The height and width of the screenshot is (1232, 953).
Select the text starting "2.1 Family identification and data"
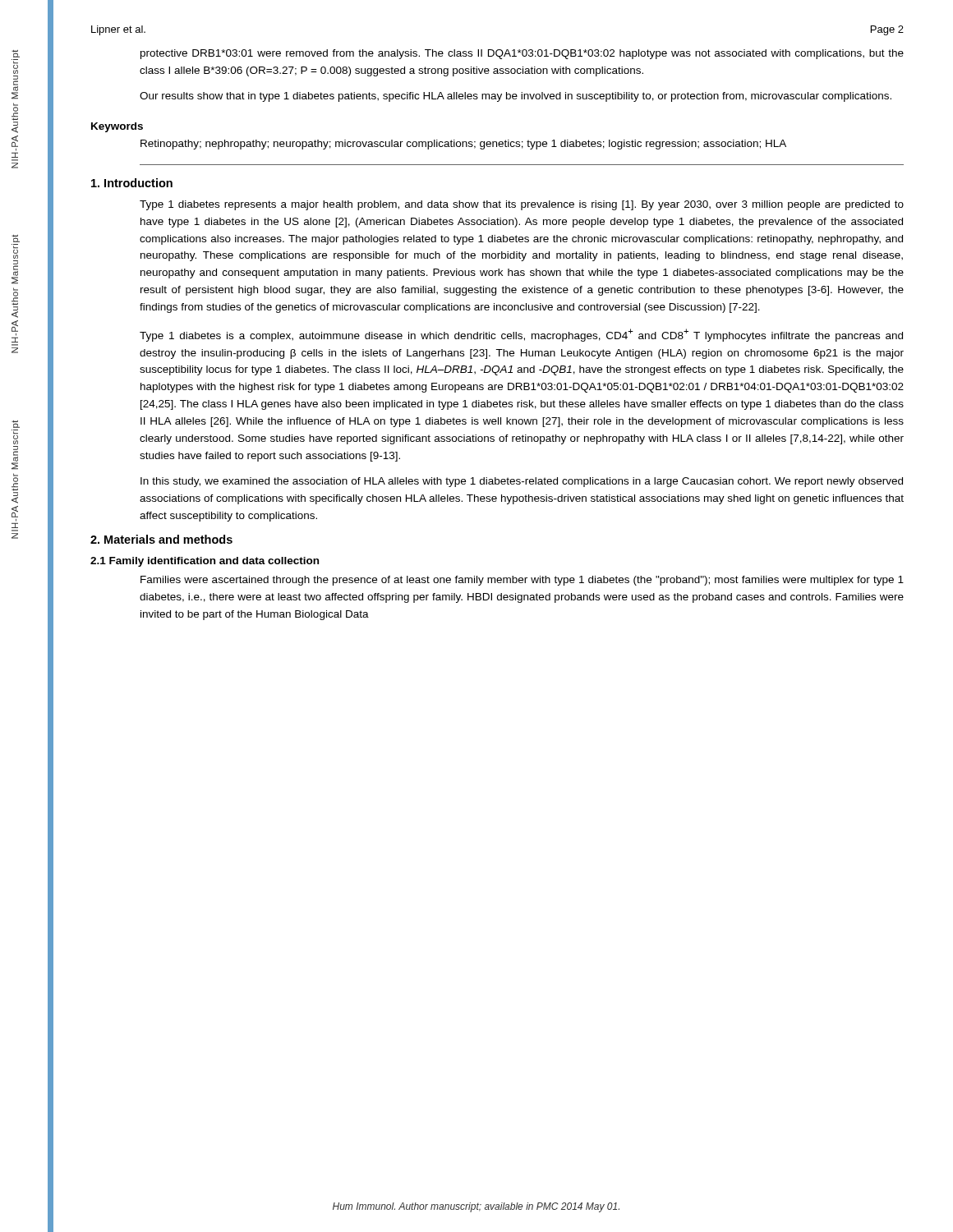pyautogui.click(x=205, y=560)
